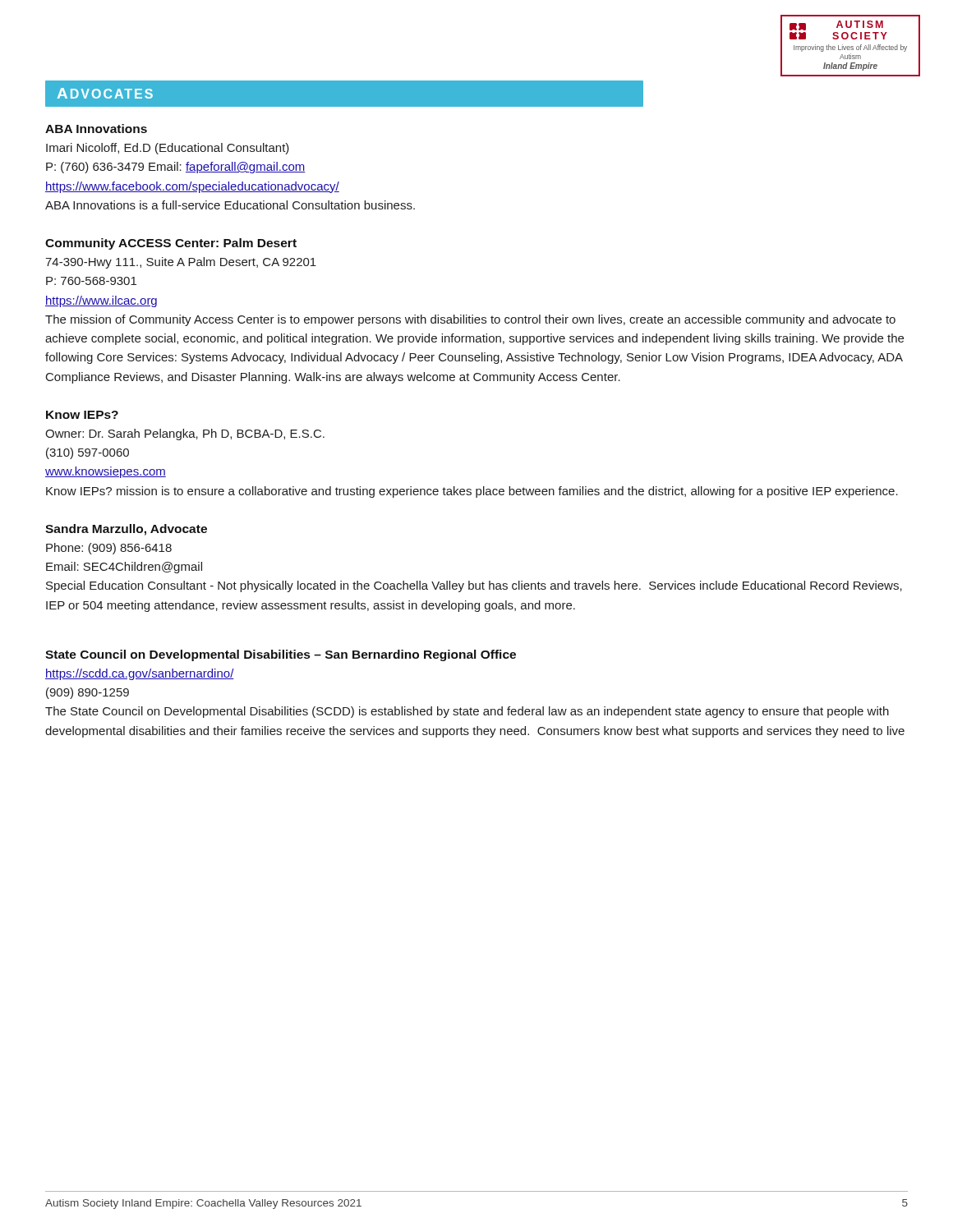Image resolution: width=953 pixels, height=1232 pixels.
Task: Locate the text block with the text "ABA Innovations Imari Nicoloff,"
Action: tap(96, 129)
